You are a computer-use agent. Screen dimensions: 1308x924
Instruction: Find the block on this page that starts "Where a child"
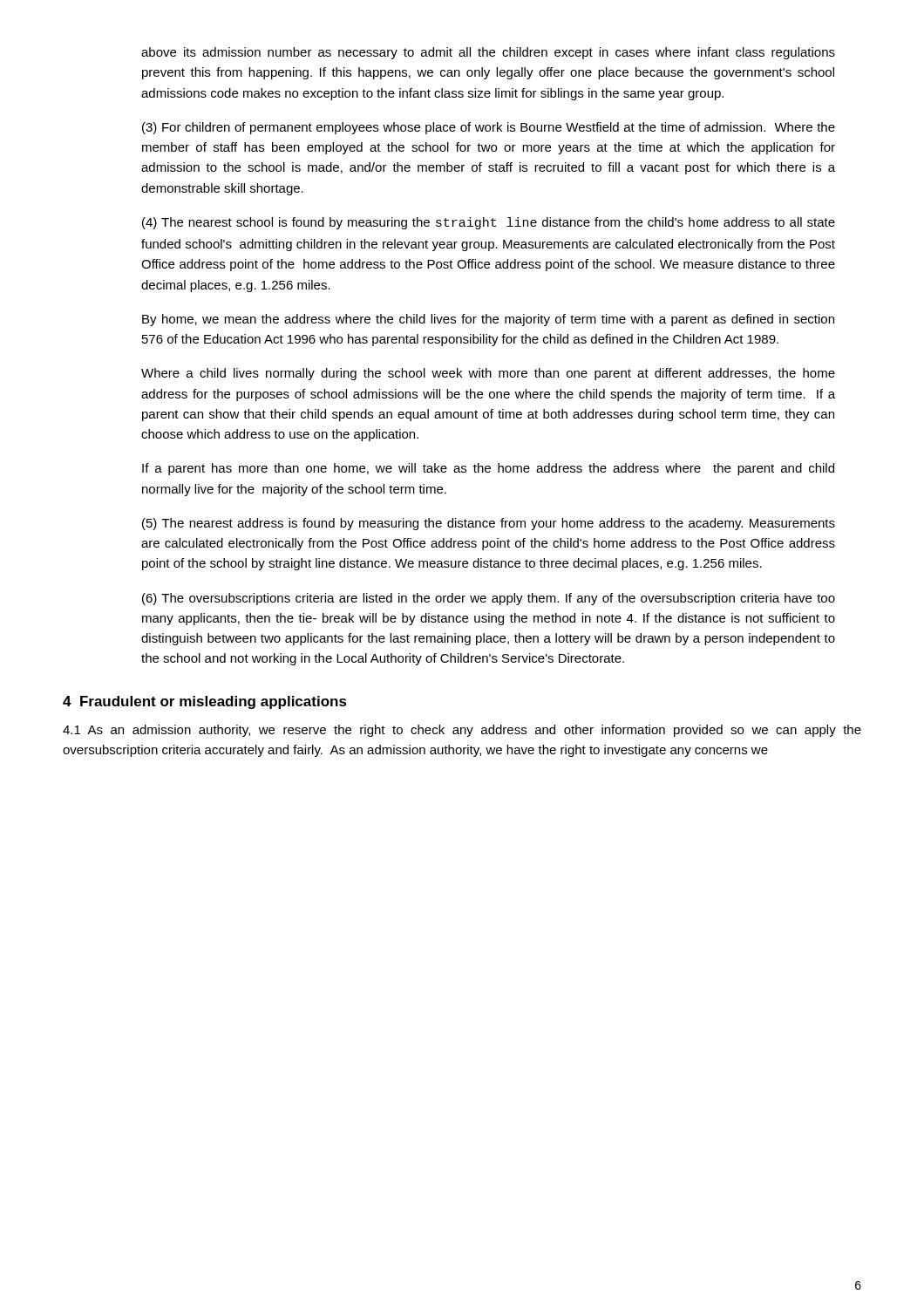[x=488, y=403]
